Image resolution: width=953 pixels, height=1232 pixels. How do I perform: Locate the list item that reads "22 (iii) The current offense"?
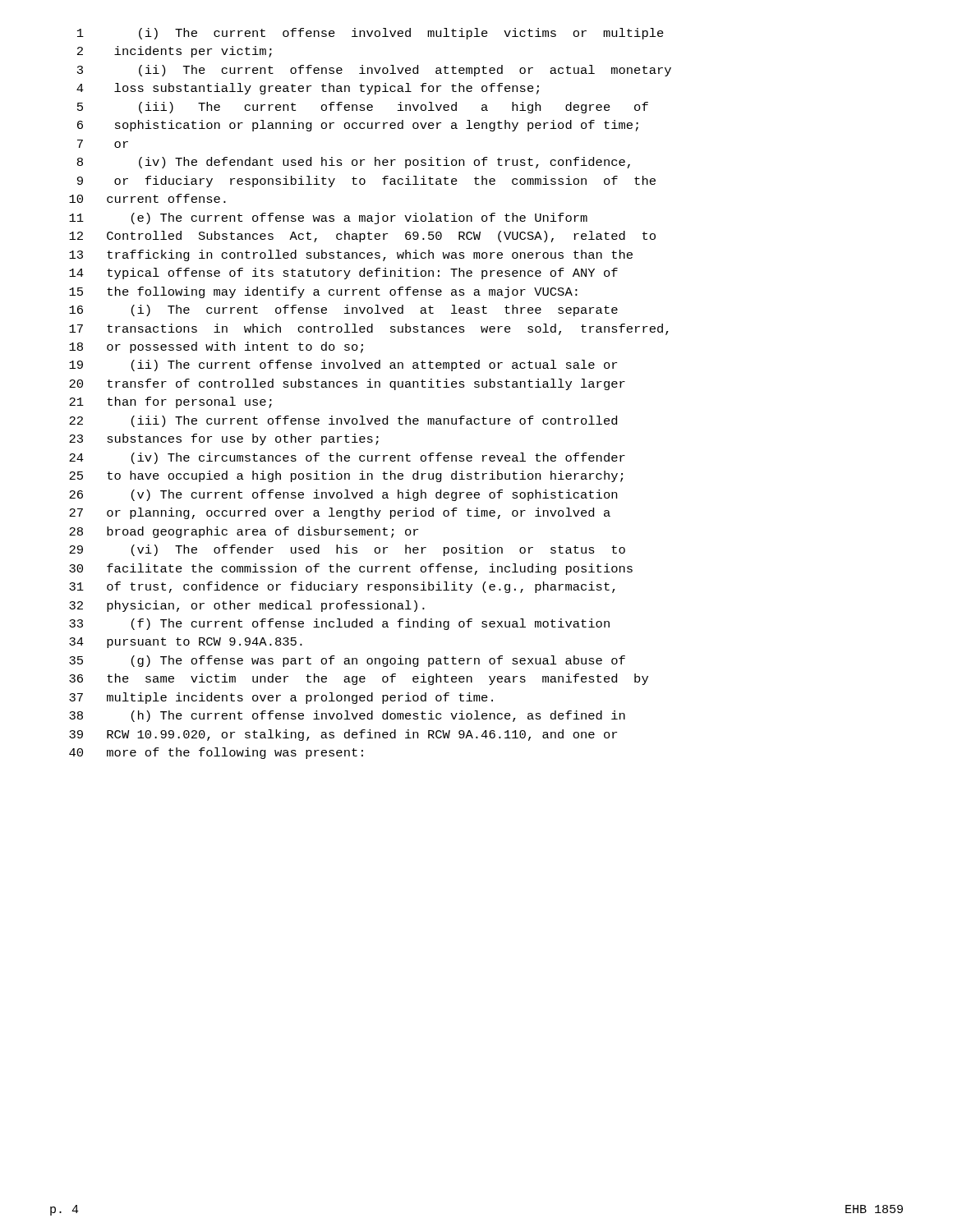(x=476, y=431)
